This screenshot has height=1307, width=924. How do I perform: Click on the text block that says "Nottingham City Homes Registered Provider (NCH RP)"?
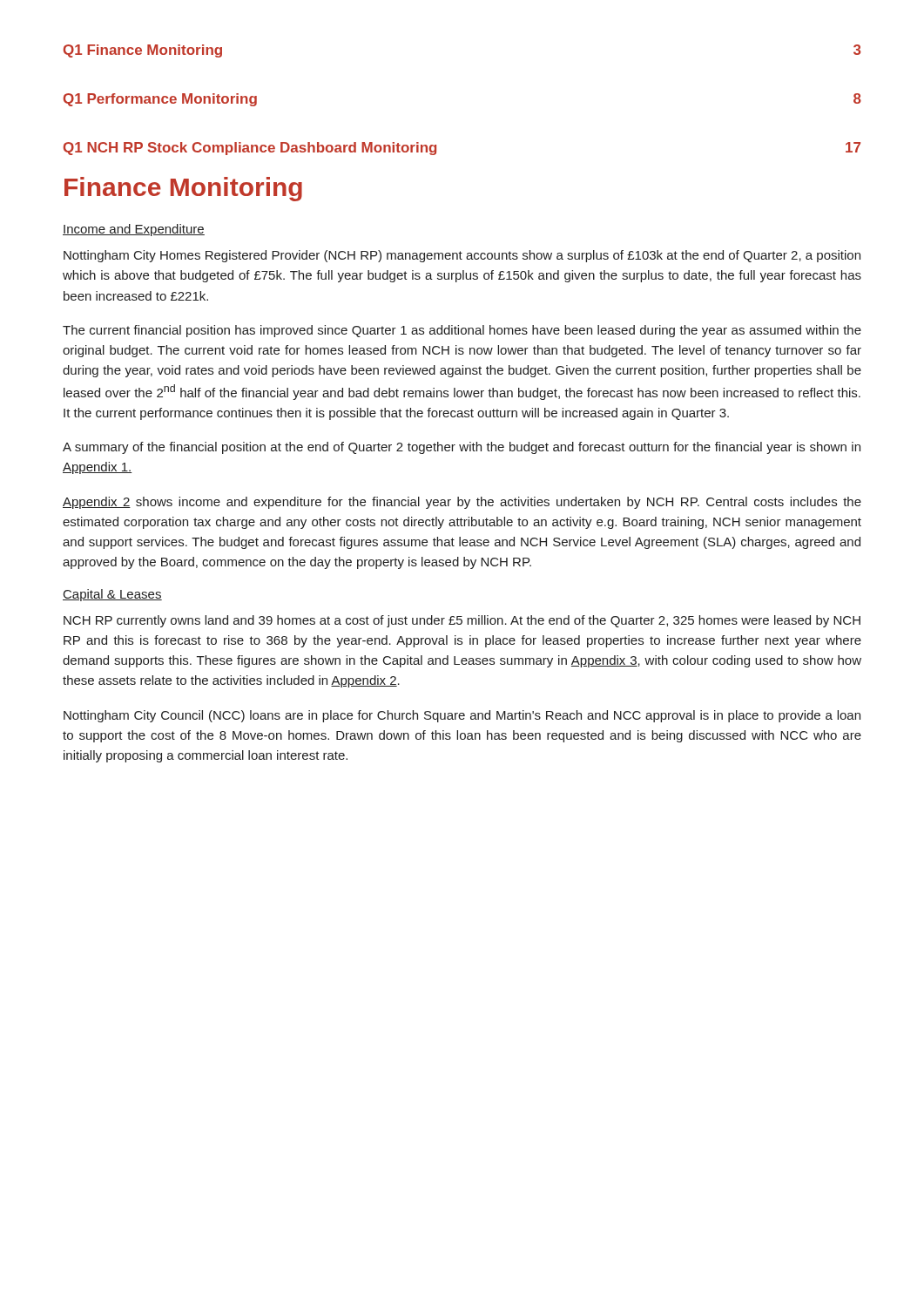(462, 275)
